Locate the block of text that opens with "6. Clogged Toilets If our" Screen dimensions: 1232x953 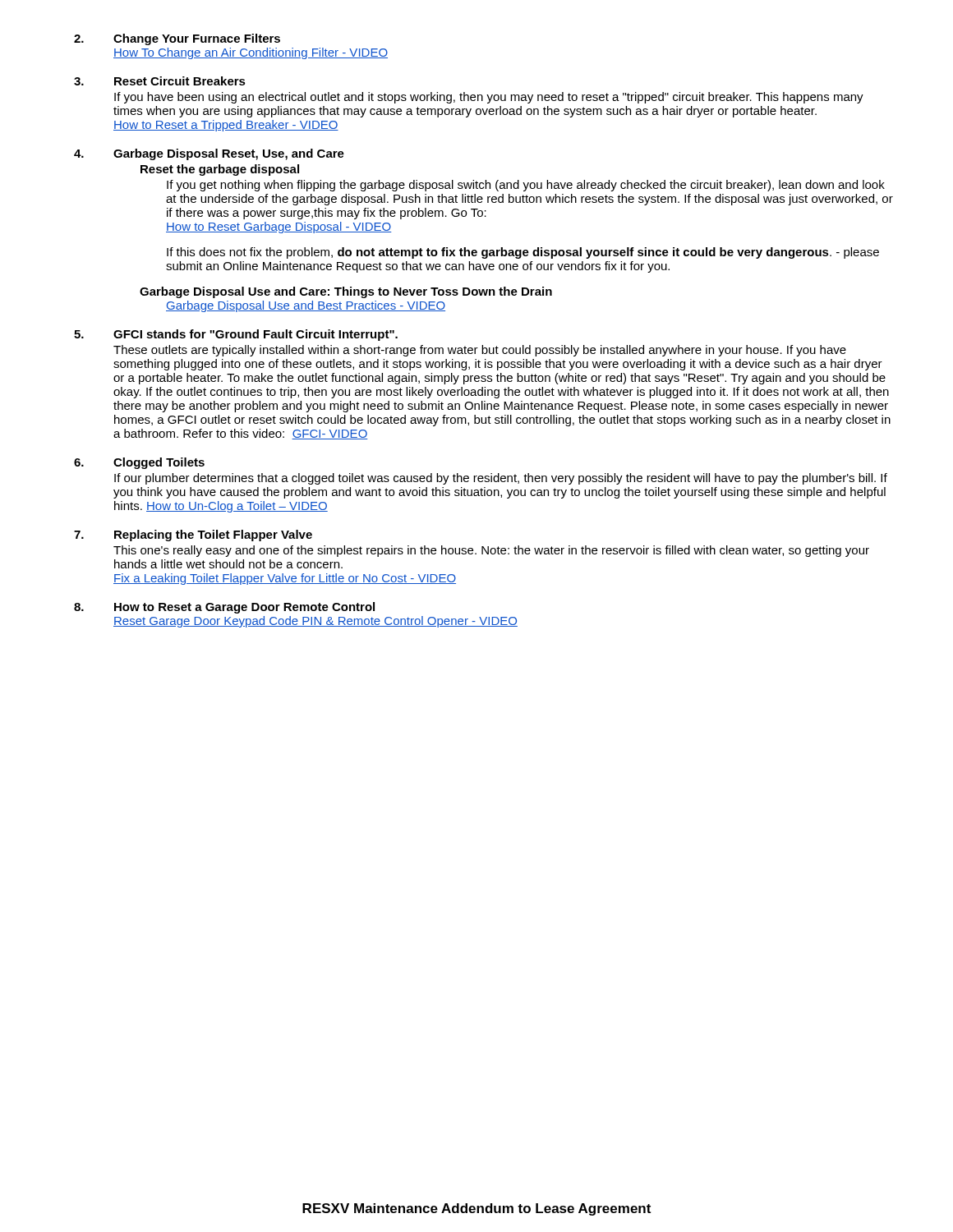click(485, 484)
